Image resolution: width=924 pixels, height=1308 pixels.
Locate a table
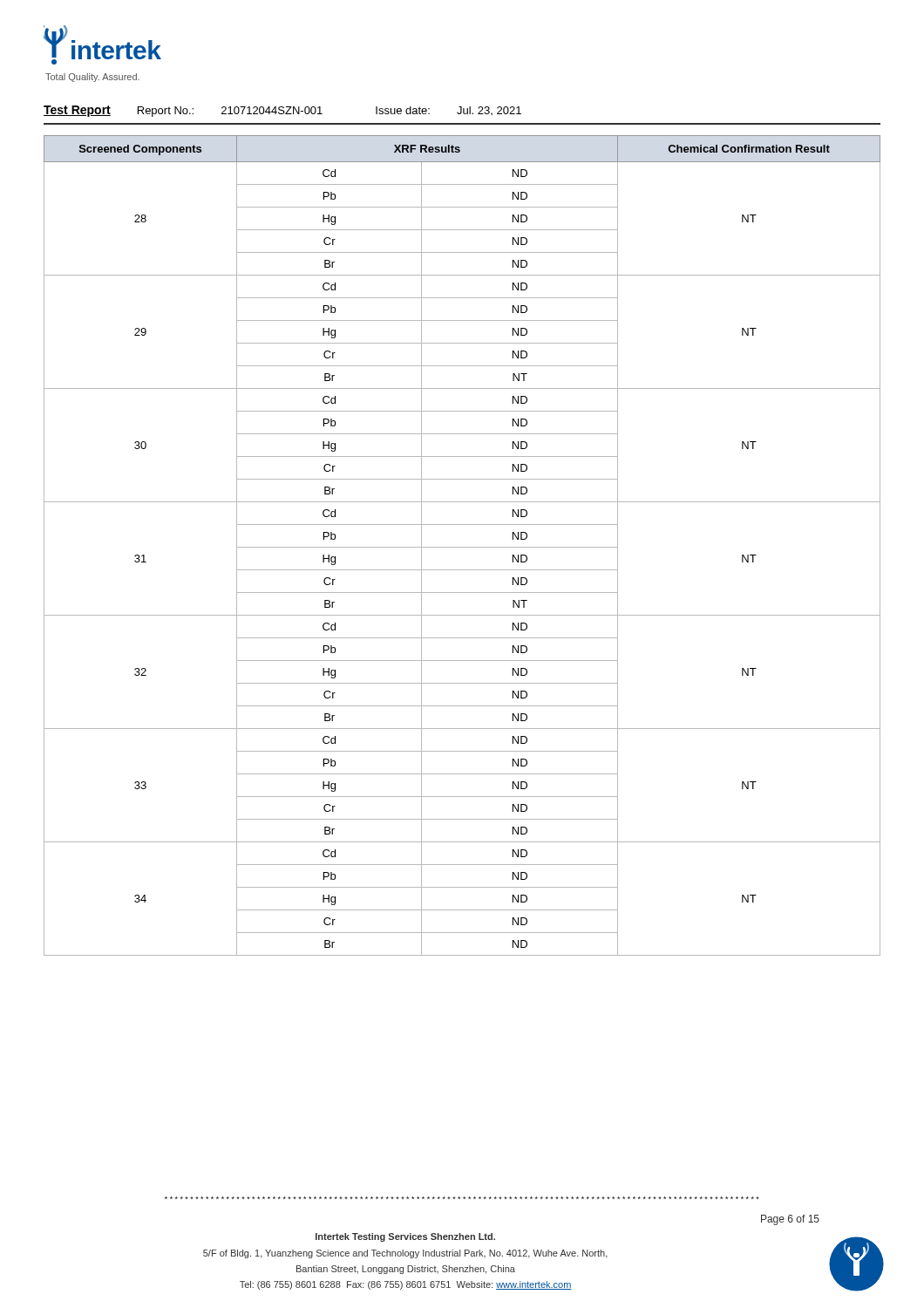click(x=462, y=545)
